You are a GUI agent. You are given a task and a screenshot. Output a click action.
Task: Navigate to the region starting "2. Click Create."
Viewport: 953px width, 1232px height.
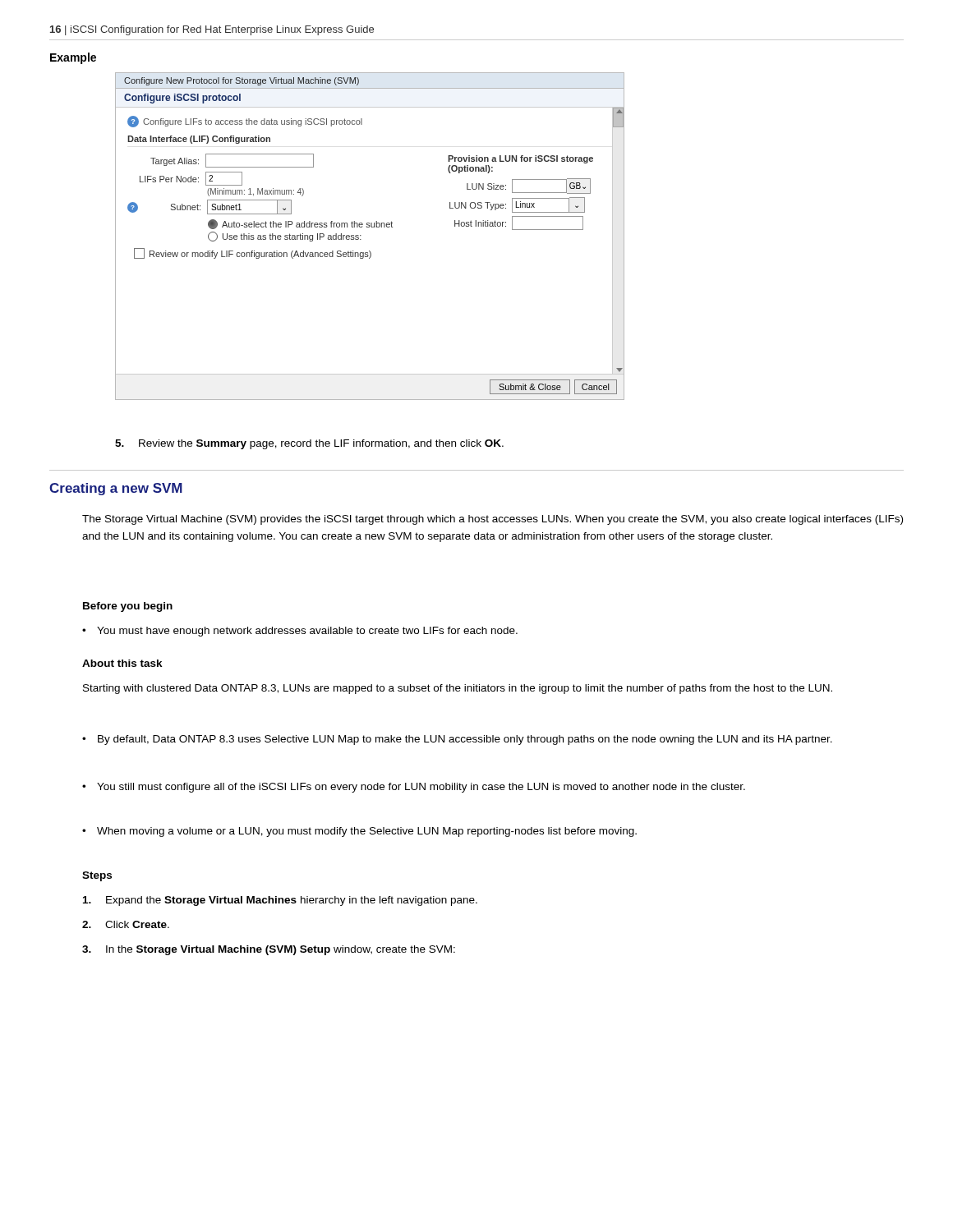coord(126,925)
